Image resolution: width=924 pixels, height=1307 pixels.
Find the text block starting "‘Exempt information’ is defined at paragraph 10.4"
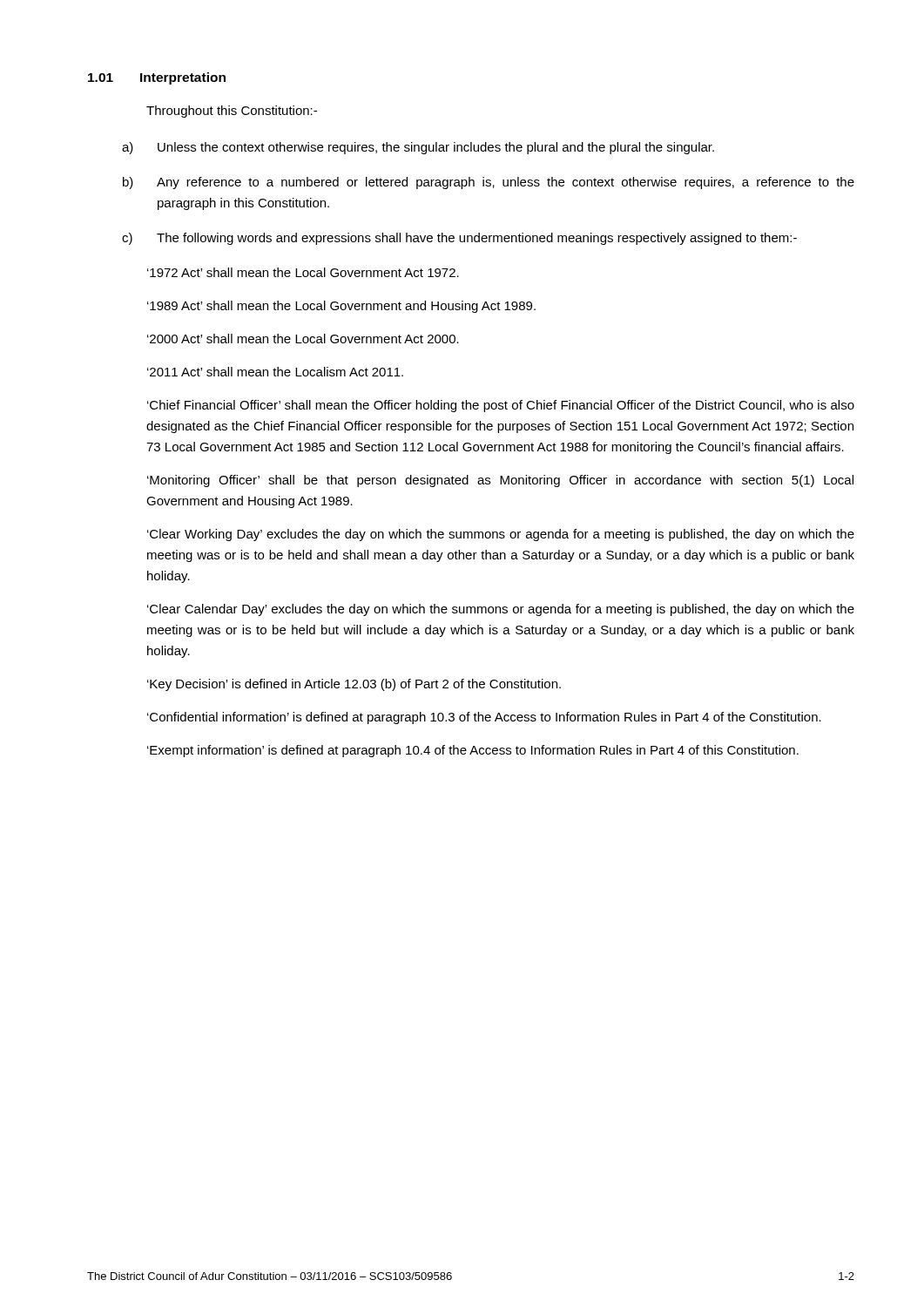tap(473, 749)
